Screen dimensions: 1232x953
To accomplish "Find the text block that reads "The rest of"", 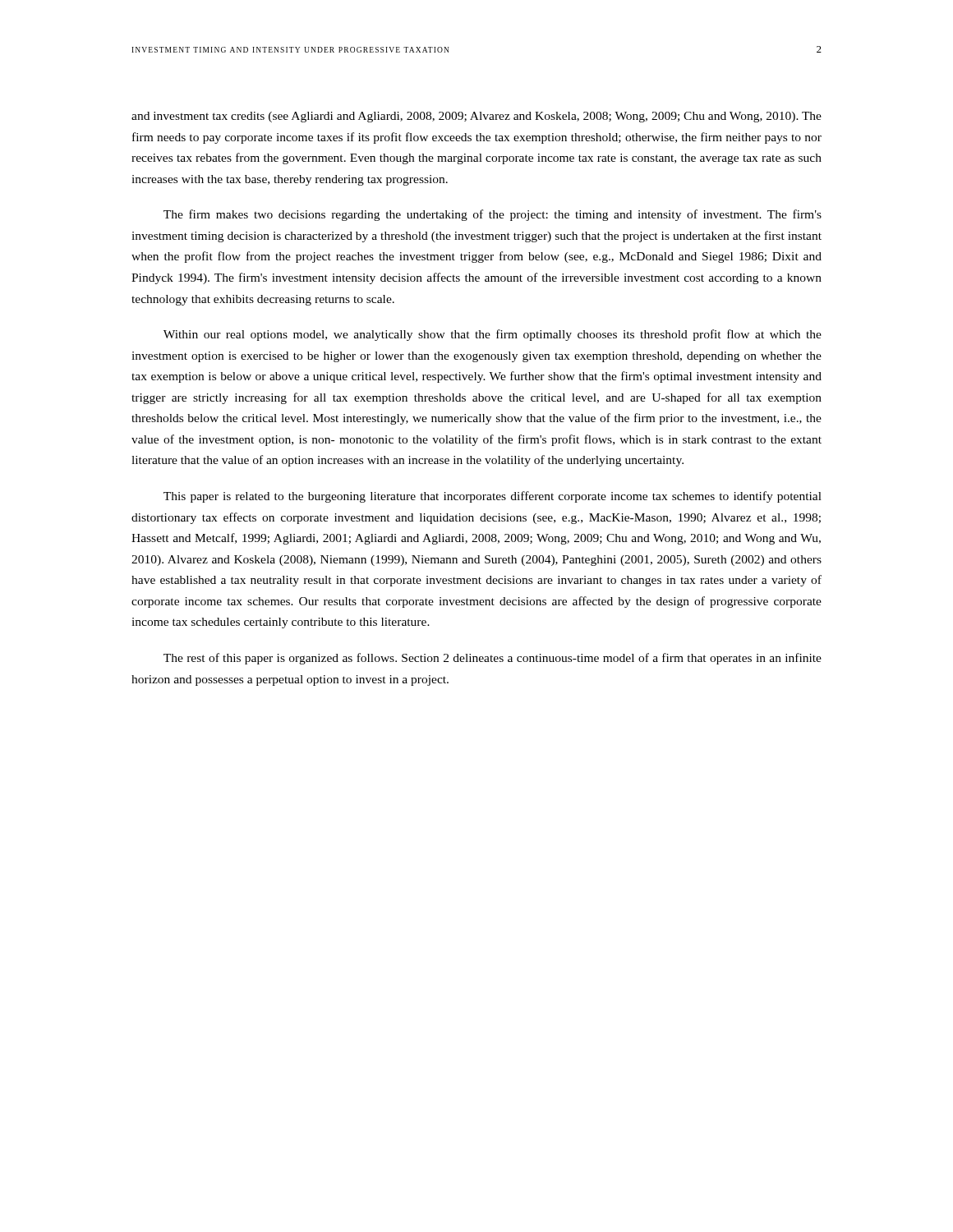I will (476, 668).
